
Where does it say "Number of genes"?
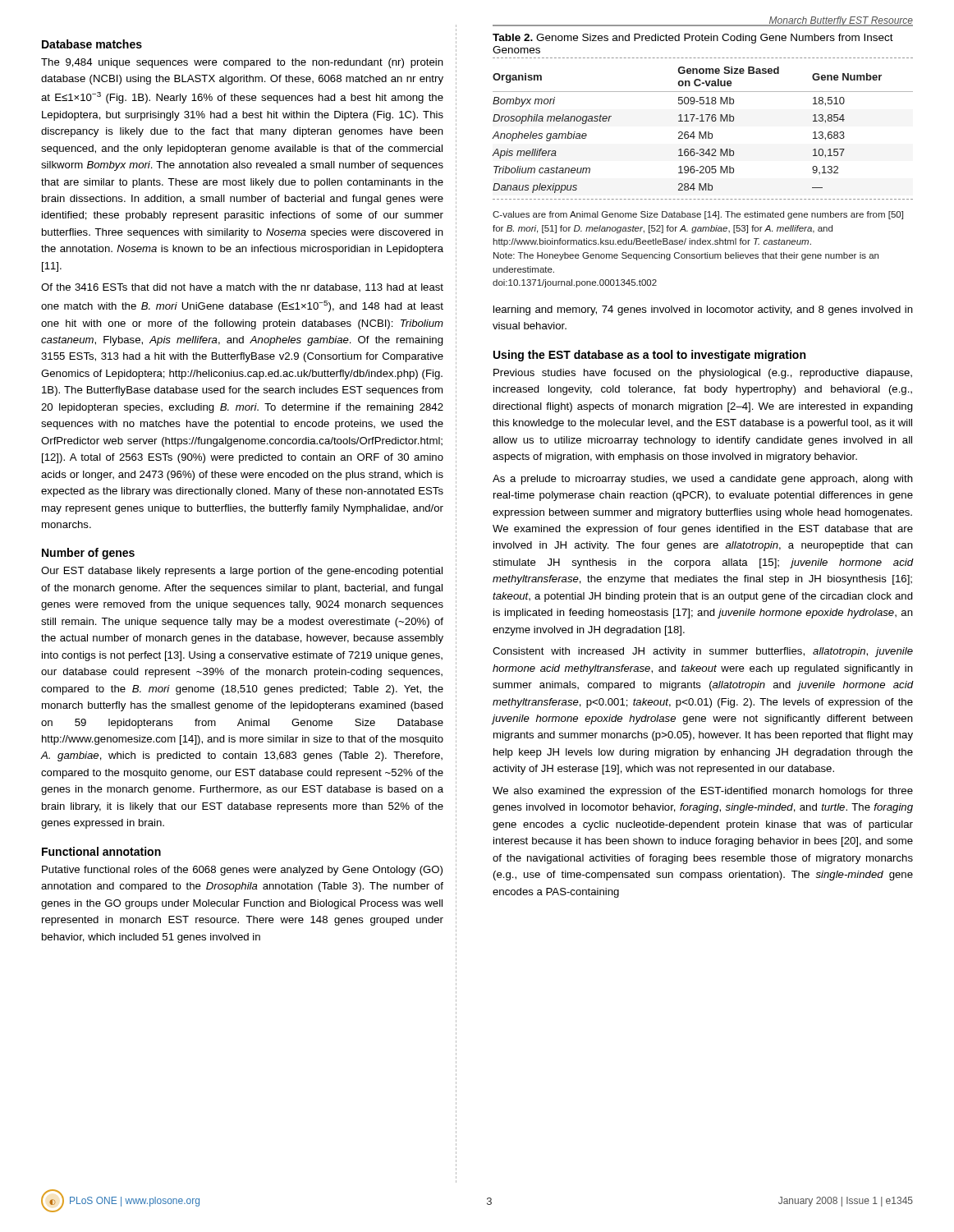[88, 553]
